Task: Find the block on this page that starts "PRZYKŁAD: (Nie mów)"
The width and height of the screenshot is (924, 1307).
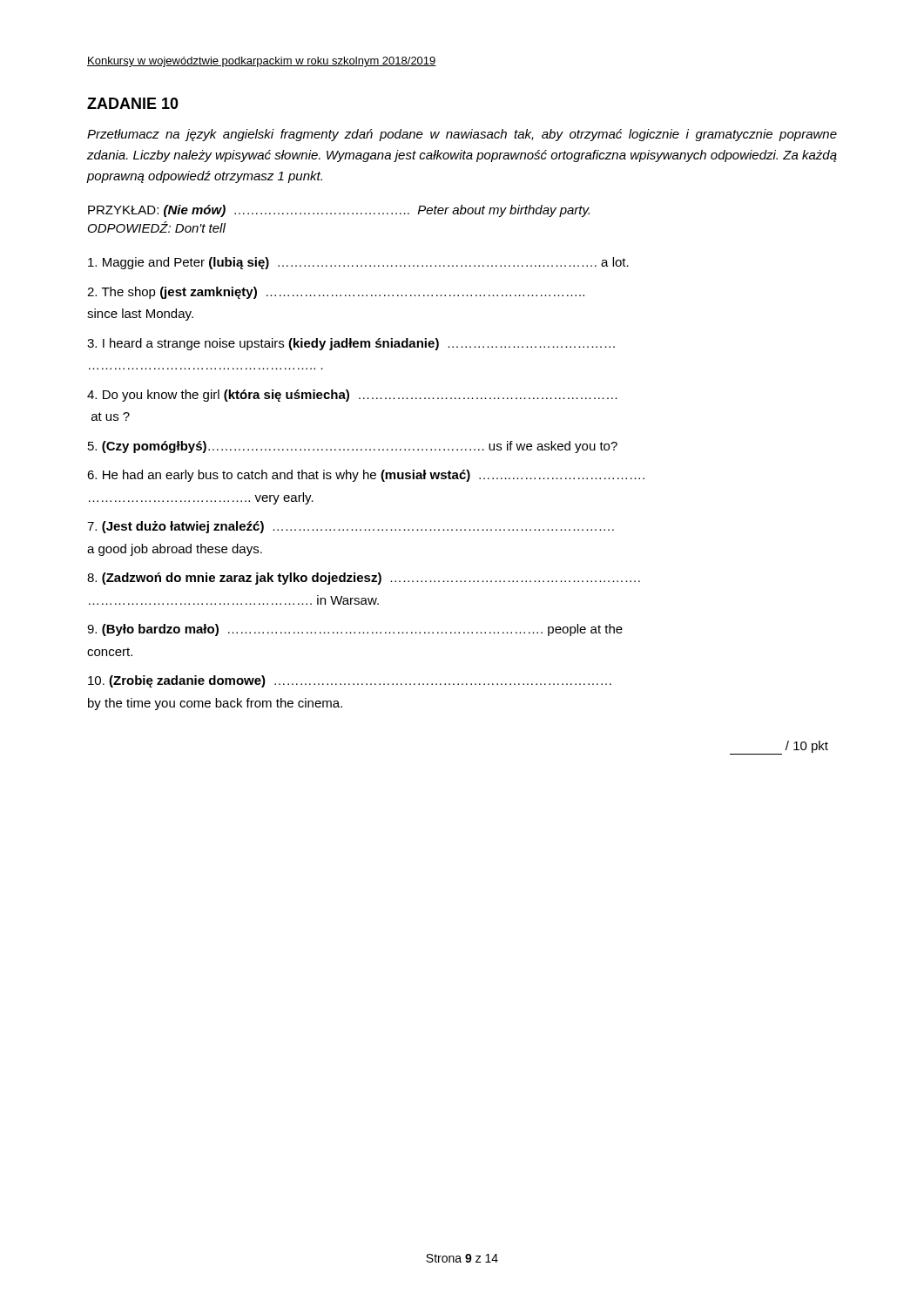Action: click(339, 210)
